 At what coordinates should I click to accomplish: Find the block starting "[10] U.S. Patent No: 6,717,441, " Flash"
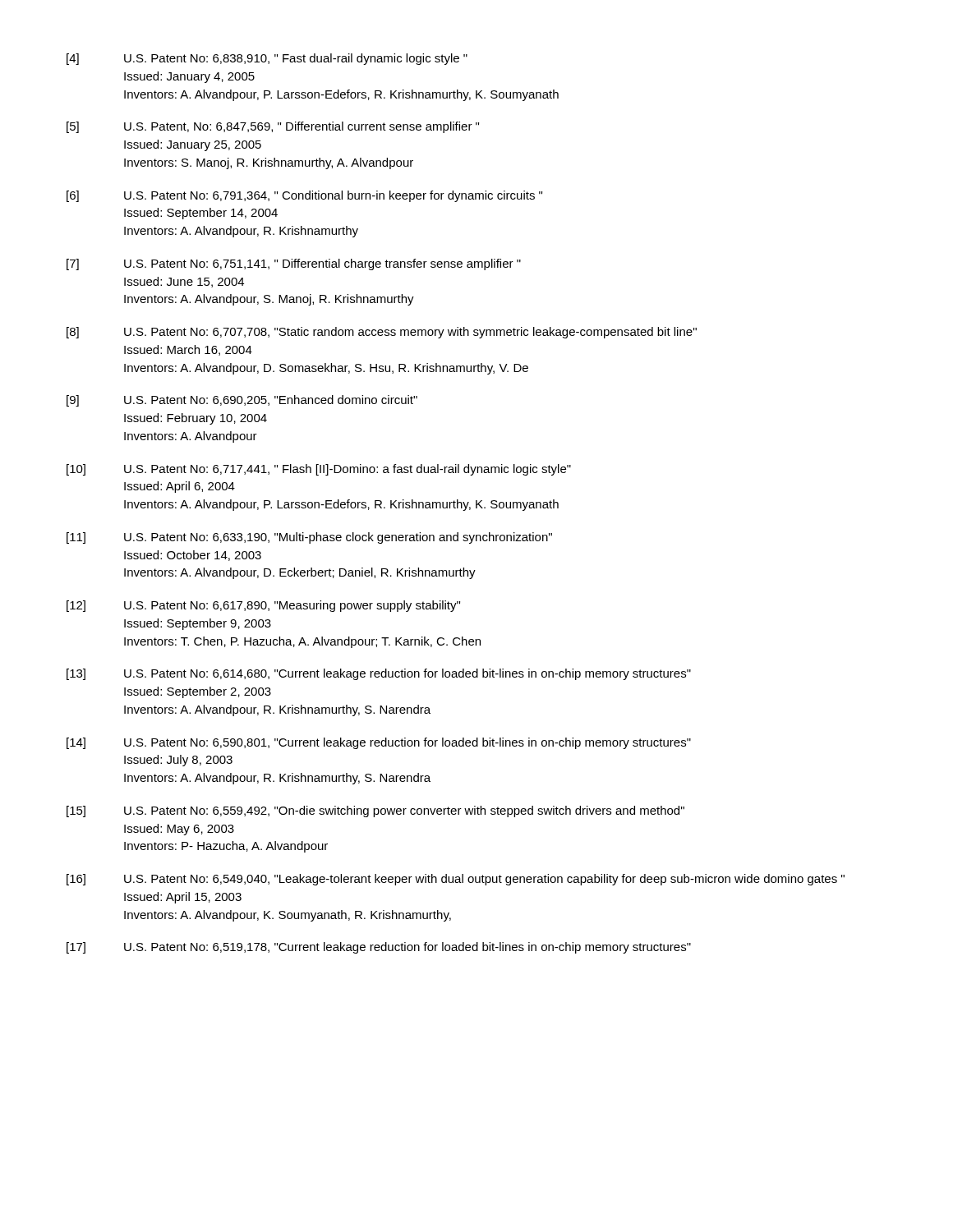pyautogui.click(x=476, y=486)
